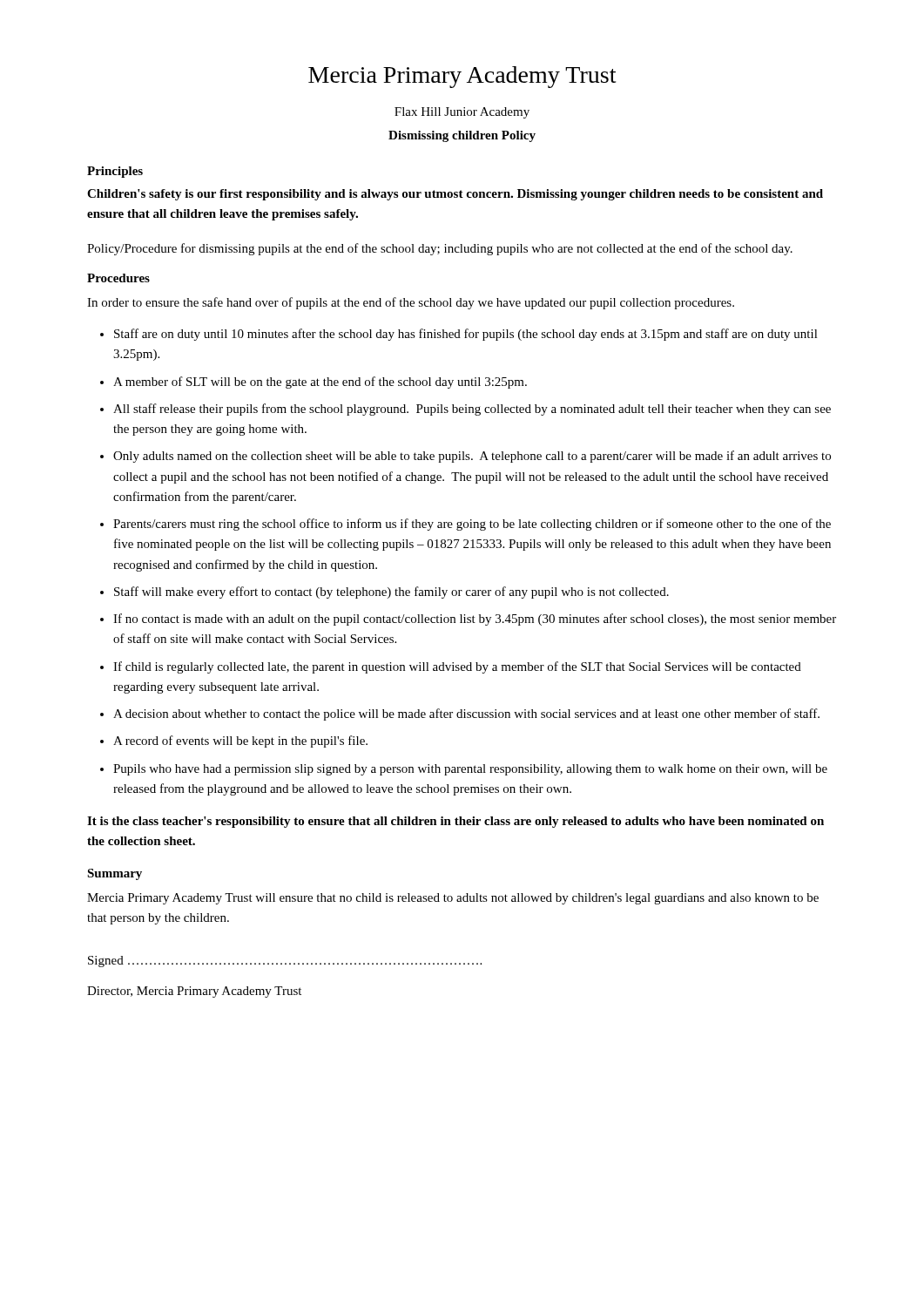Point to "Flax Hill Junior Academy"
Image resolution: width=924 pixels, height=1307 pixels.
pos(462,112)
